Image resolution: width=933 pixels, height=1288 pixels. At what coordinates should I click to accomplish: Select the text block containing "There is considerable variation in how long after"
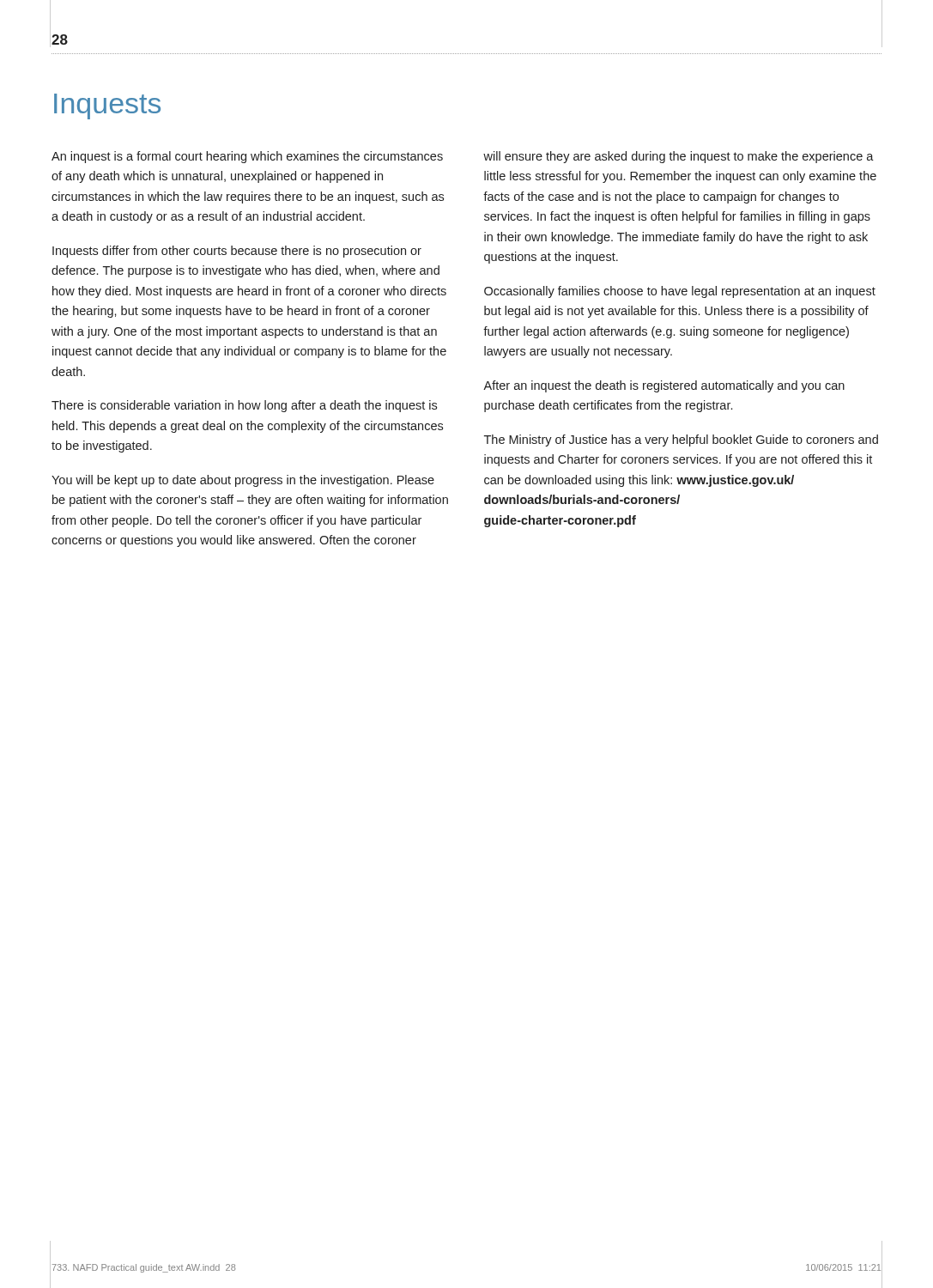248,426
